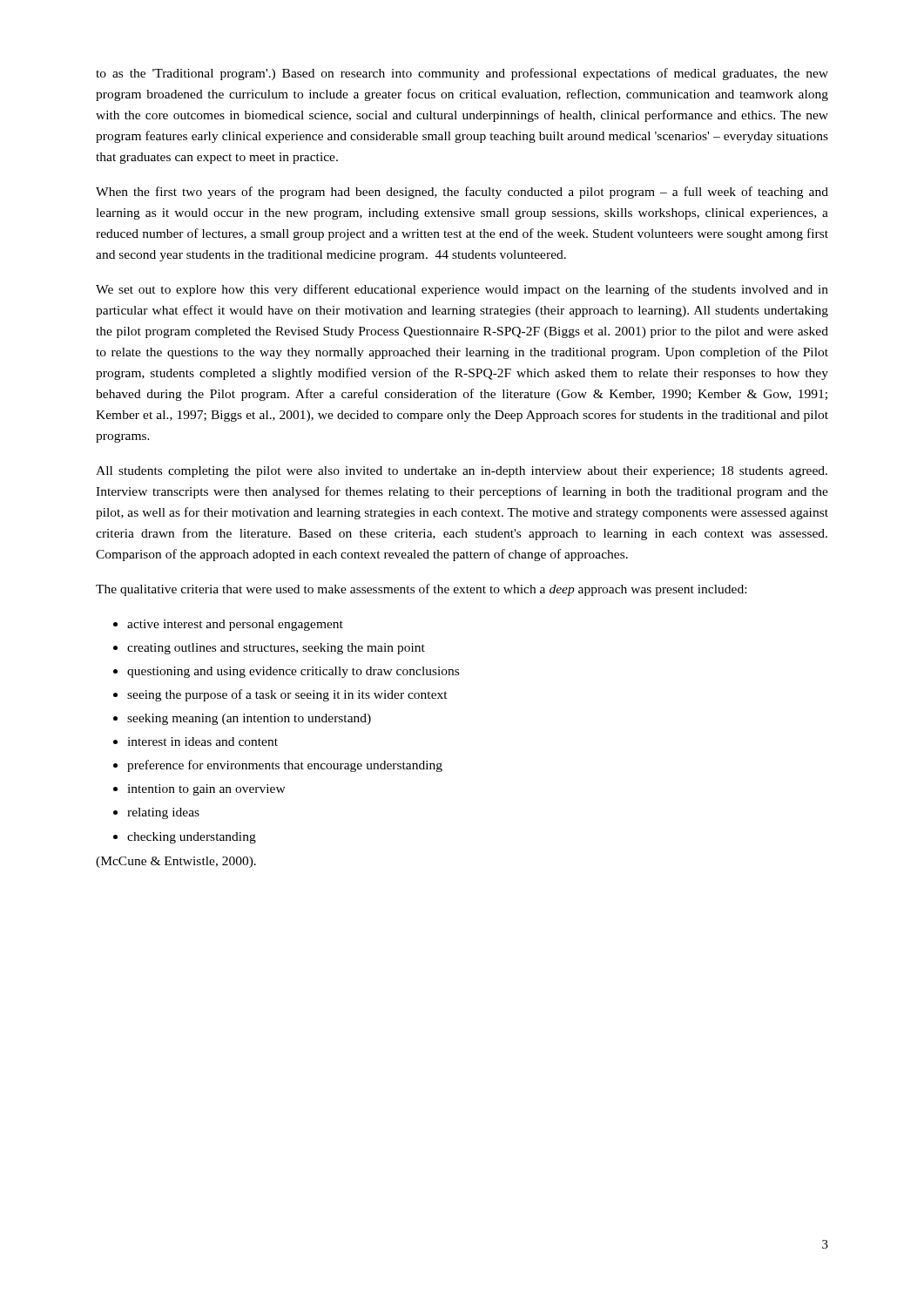Image resolution: width=924 pixels, height=1307 pixels.
Task: Click on the text starting "preference for environments that encourage"
Action: [x=285, y=765]
